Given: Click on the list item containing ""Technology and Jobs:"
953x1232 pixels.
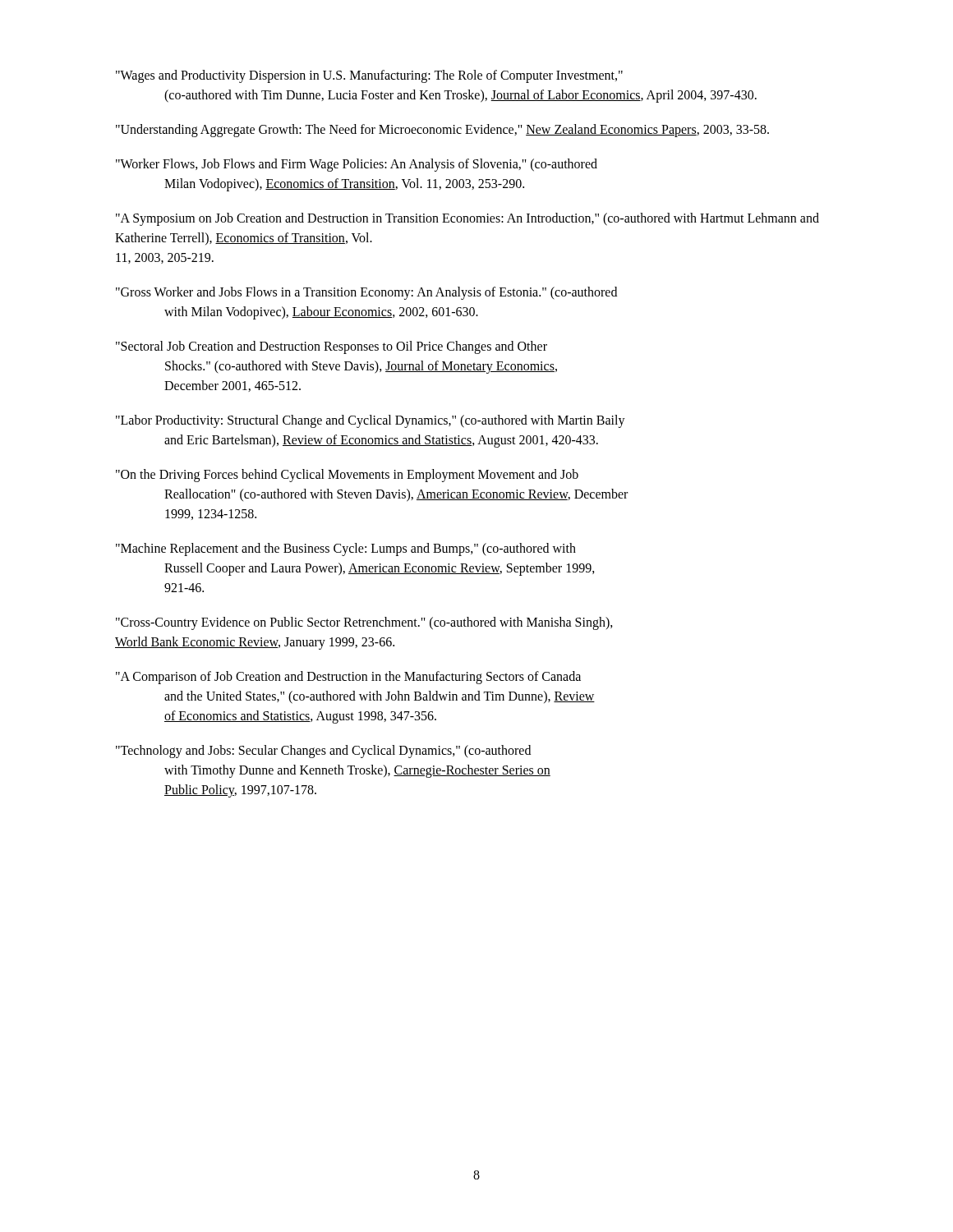Looking at the screenshot, I should 476,770.
